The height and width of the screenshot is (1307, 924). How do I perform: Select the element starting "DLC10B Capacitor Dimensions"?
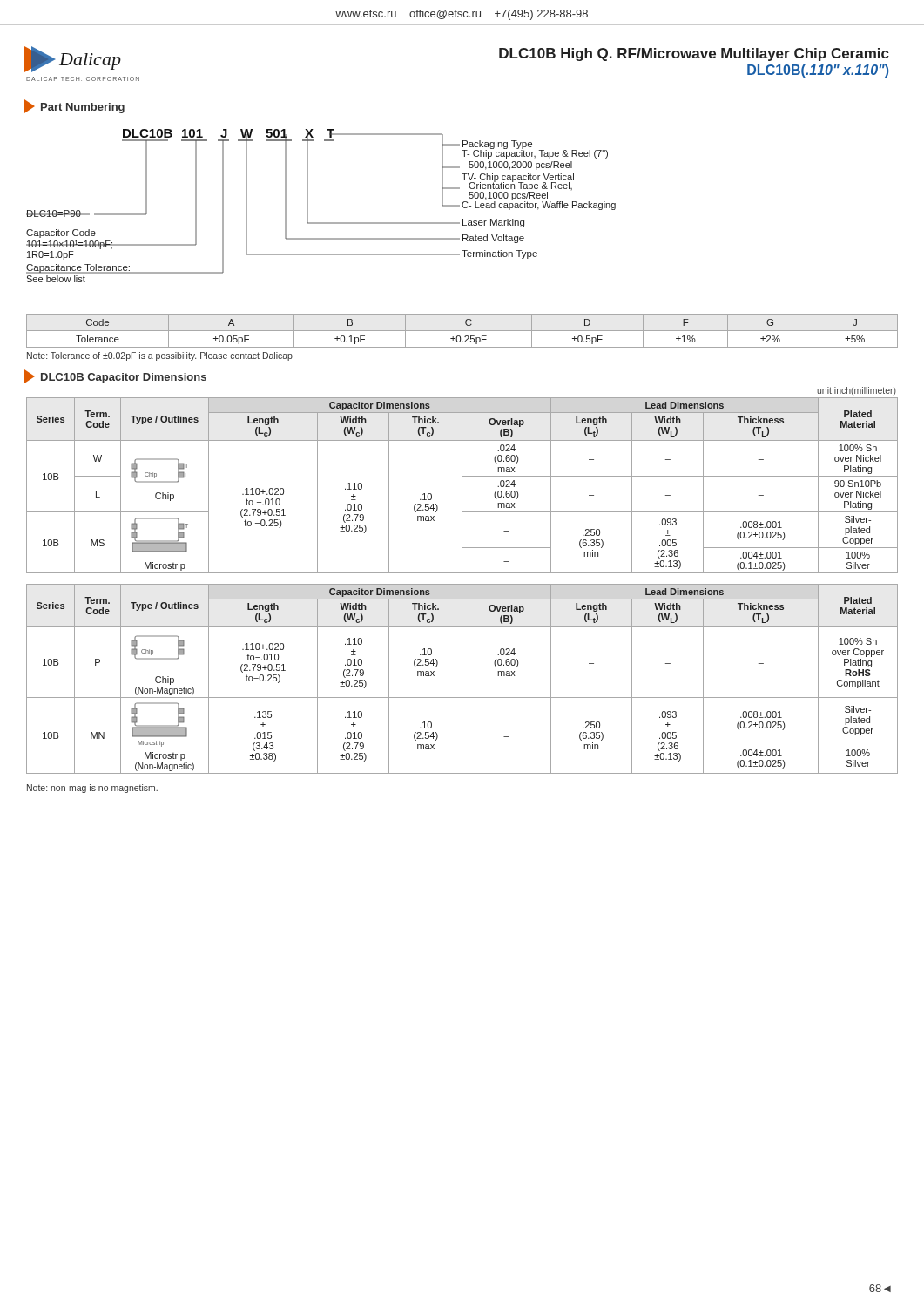pyautogui.click(x=116, y=376)
